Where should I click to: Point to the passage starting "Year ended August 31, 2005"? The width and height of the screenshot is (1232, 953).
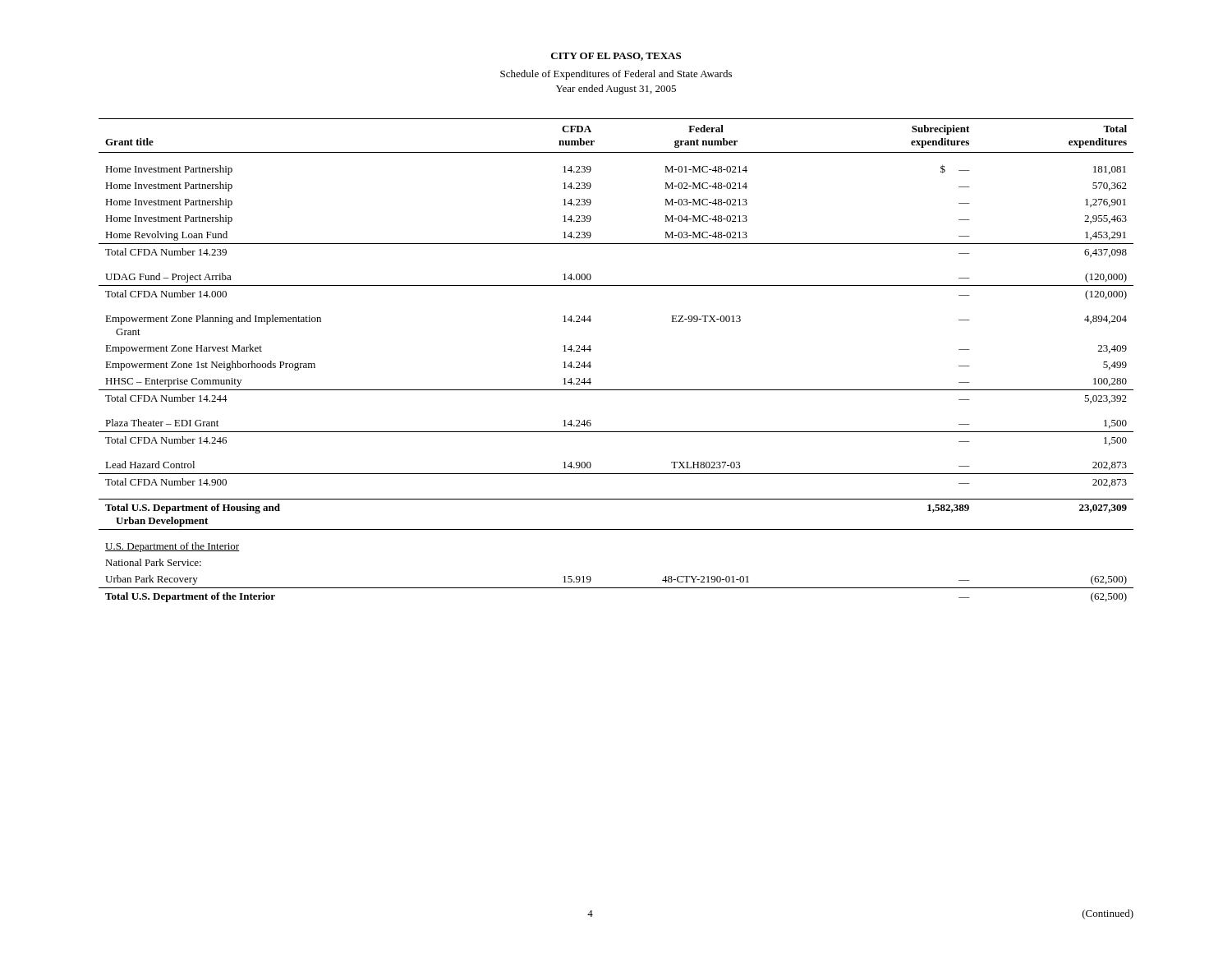[616, 88]
